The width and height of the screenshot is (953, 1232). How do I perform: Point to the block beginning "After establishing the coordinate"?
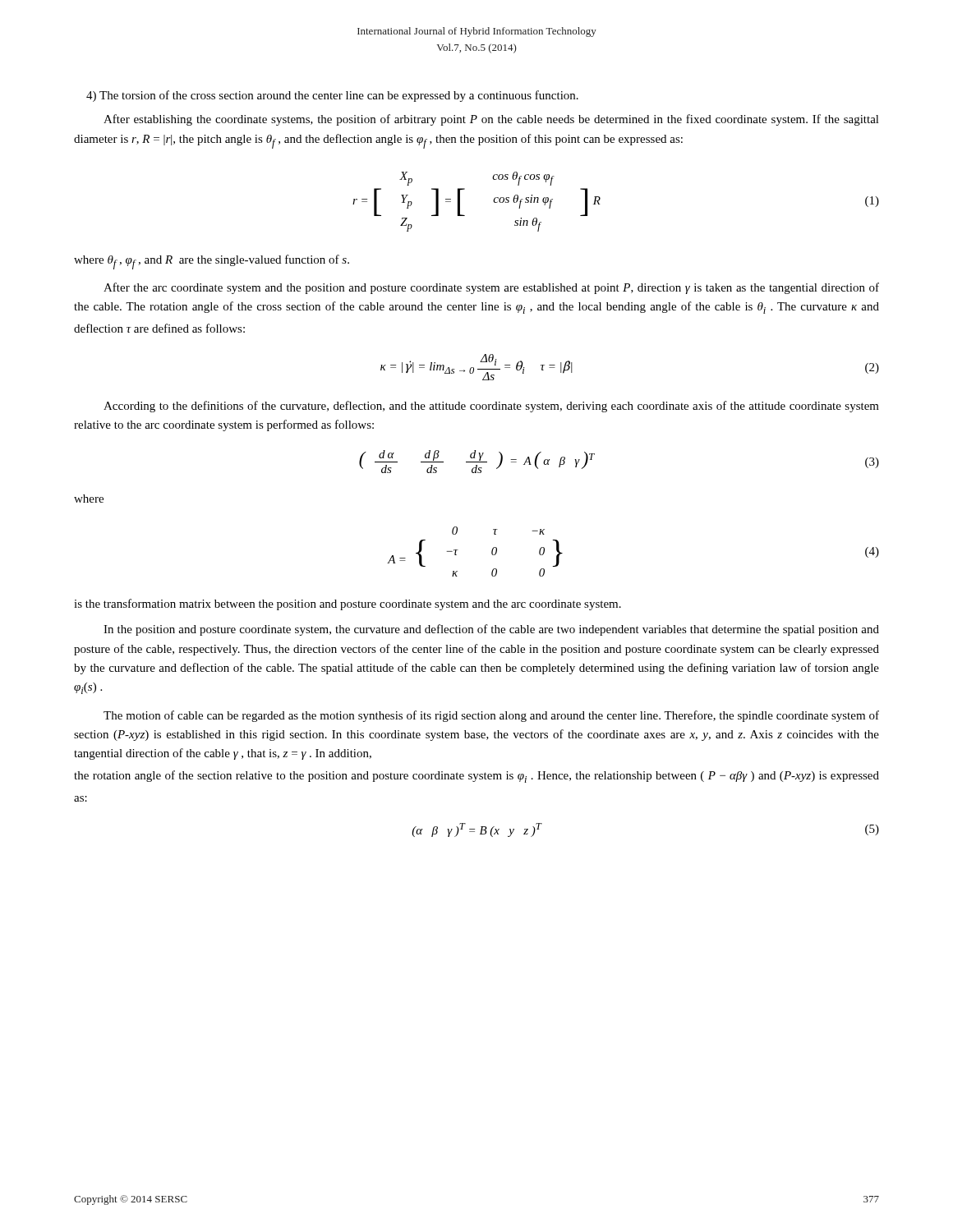[476, 130]
